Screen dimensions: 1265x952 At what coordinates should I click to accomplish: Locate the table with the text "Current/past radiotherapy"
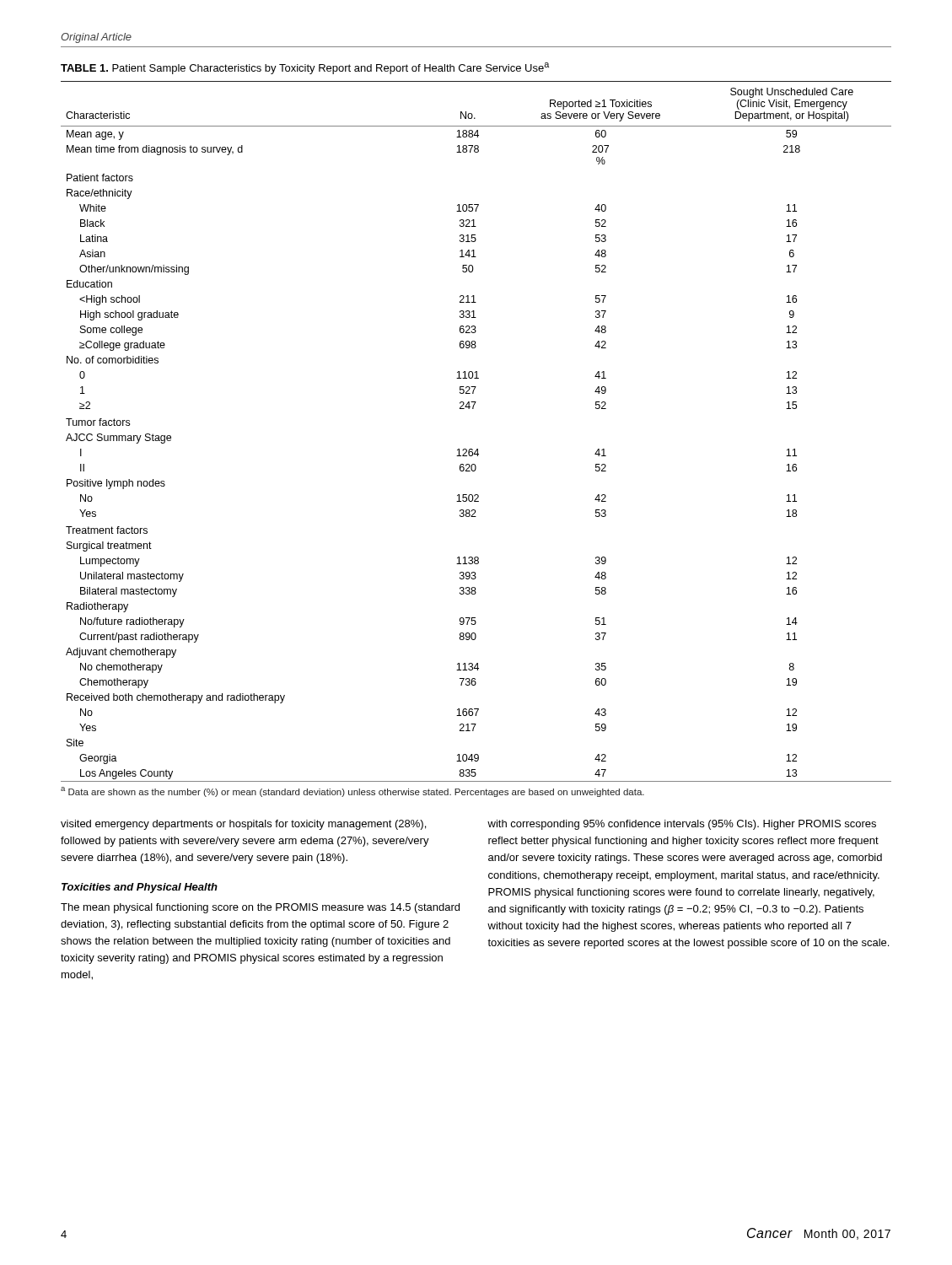tap(476, 432)
